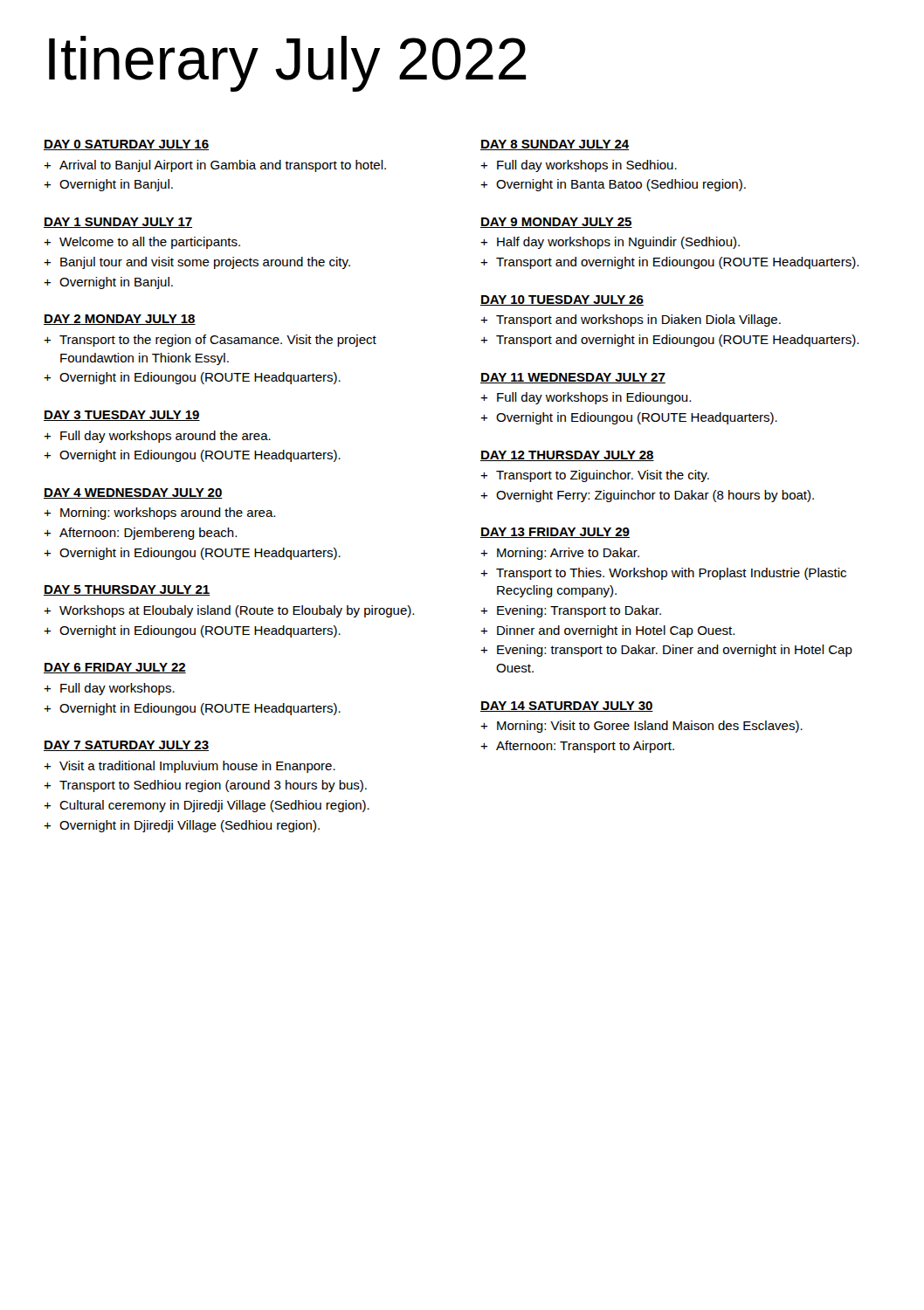Click on the list item containing "Arrival to Banjul Airport in Gambia"
This screenshot has height=1310, width=924.
(x=223, y=164)
